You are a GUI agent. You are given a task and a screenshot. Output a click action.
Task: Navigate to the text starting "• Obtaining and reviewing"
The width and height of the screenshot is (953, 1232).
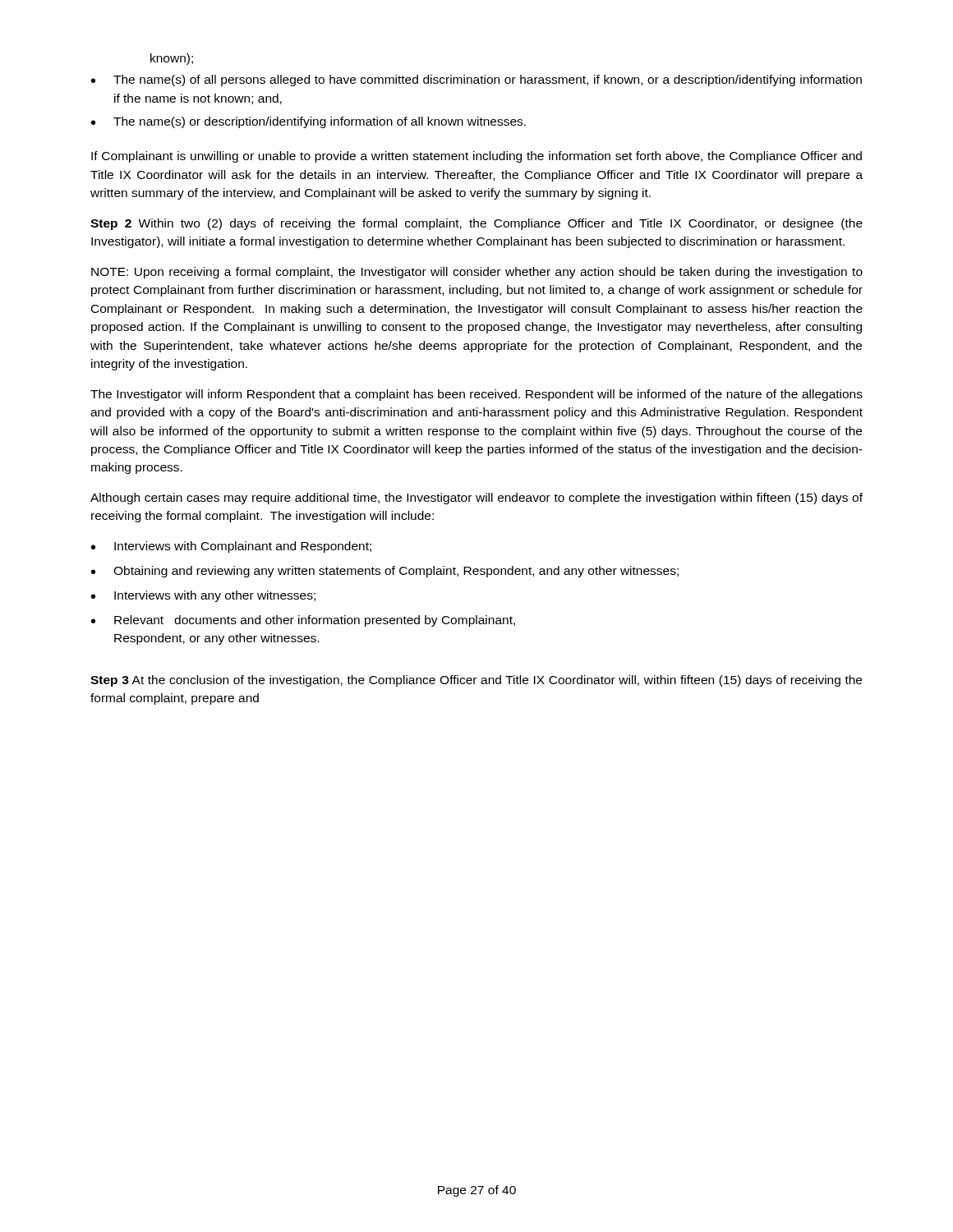coord(385,572)
